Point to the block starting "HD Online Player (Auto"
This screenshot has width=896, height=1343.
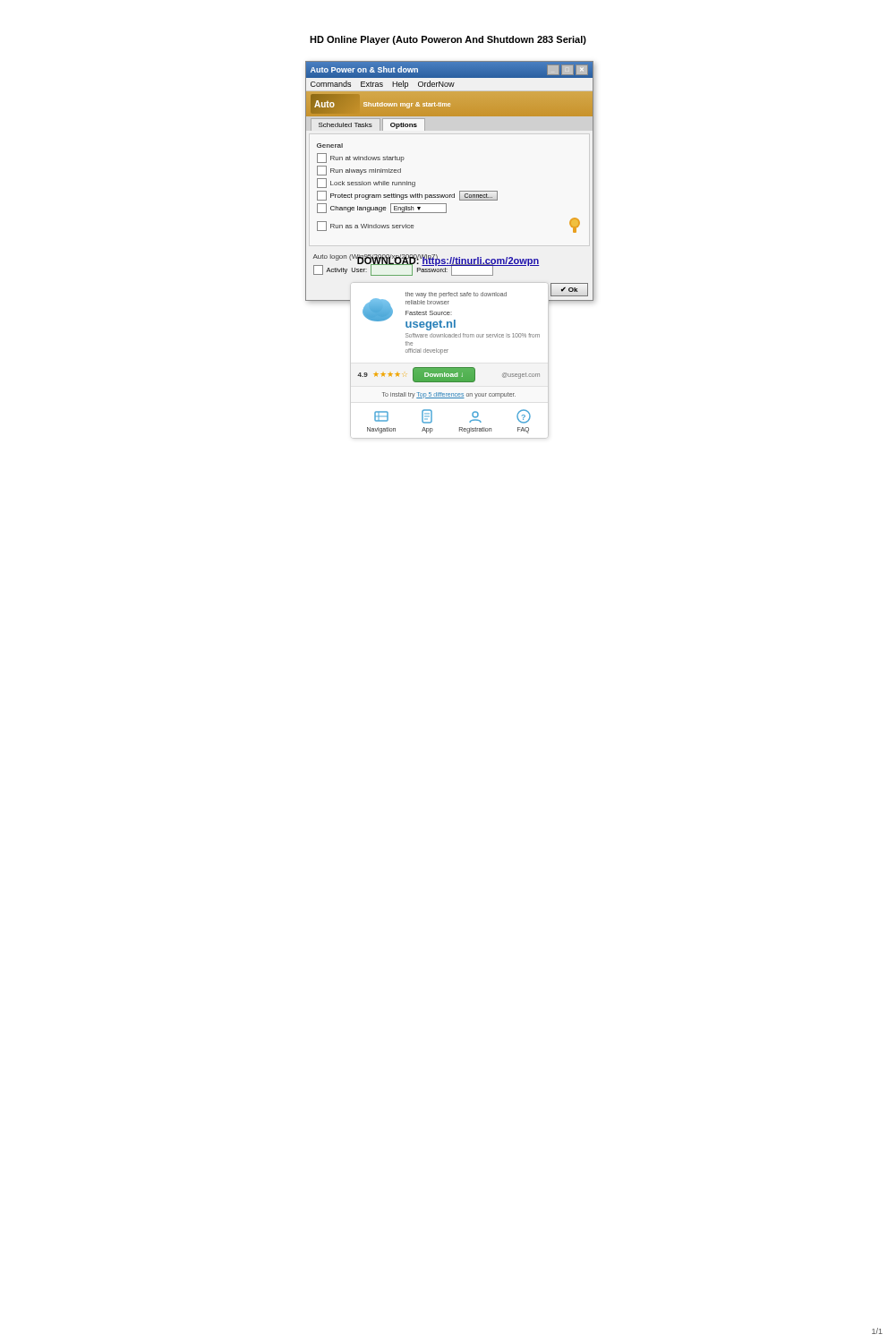[448, 39]
